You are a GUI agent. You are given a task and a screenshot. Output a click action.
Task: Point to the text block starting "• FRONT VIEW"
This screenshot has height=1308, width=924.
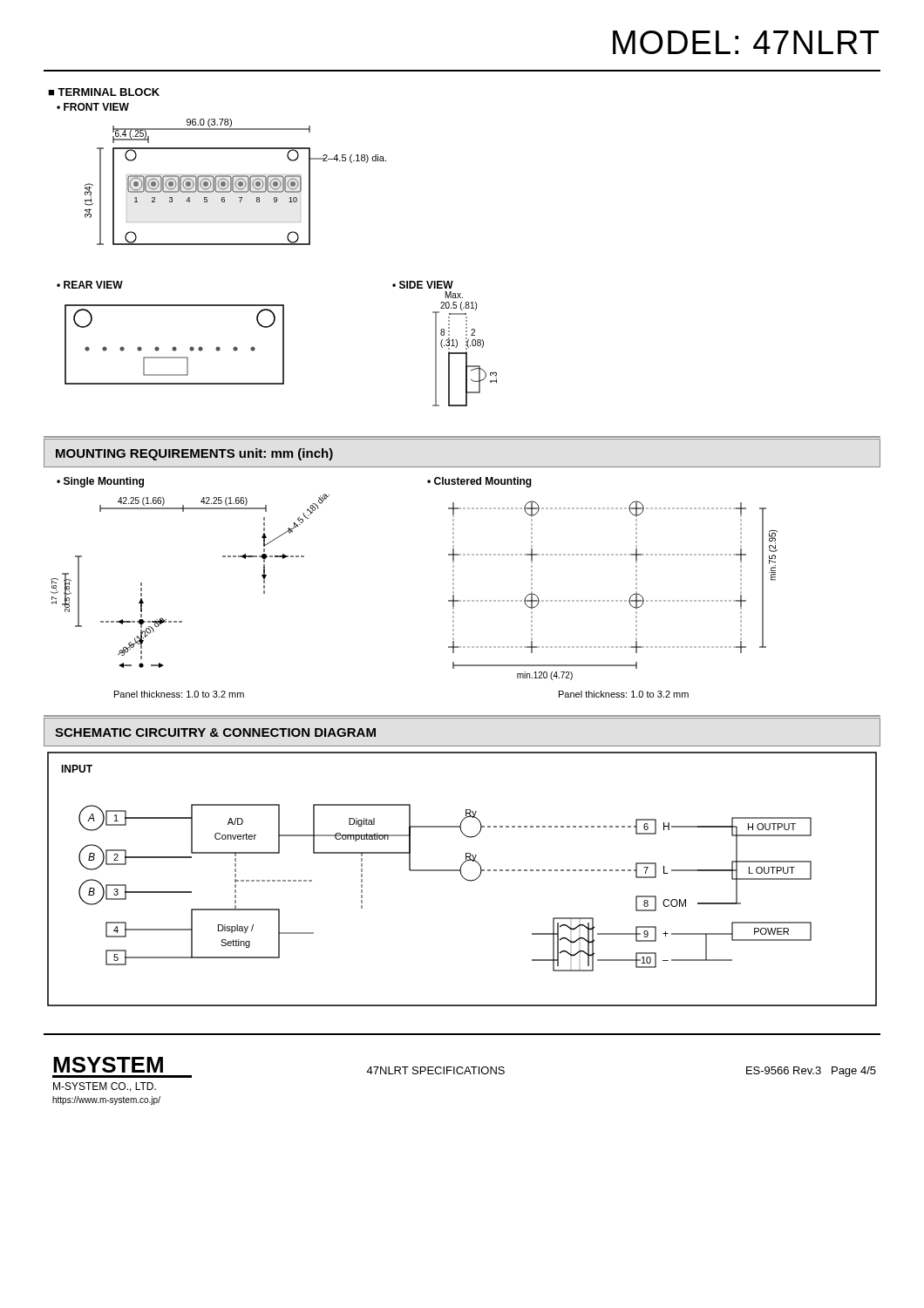[x=93, y=107]
